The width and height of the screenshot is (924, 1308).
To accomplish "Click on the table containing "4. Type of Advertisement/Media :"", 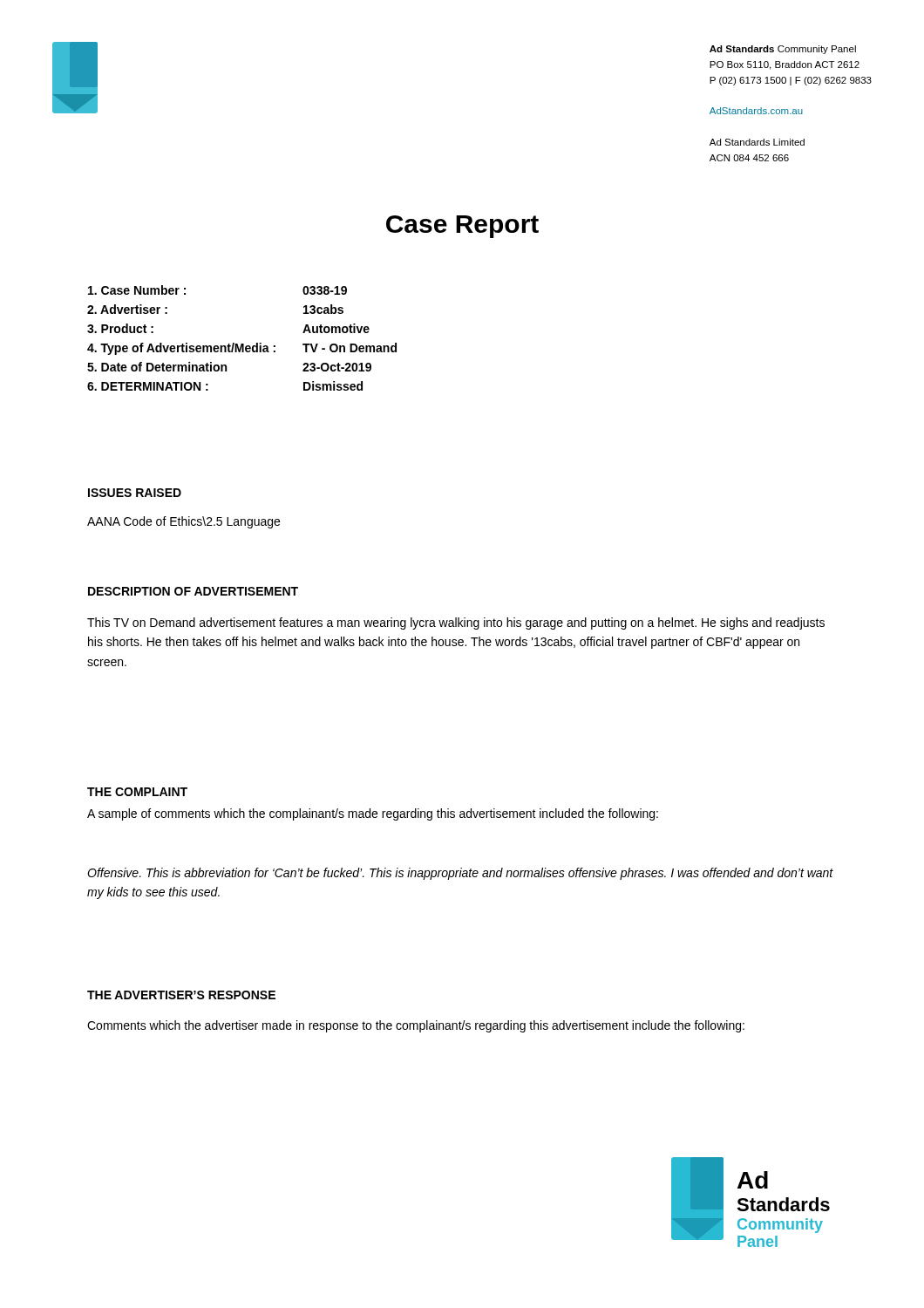I will 479,338.
